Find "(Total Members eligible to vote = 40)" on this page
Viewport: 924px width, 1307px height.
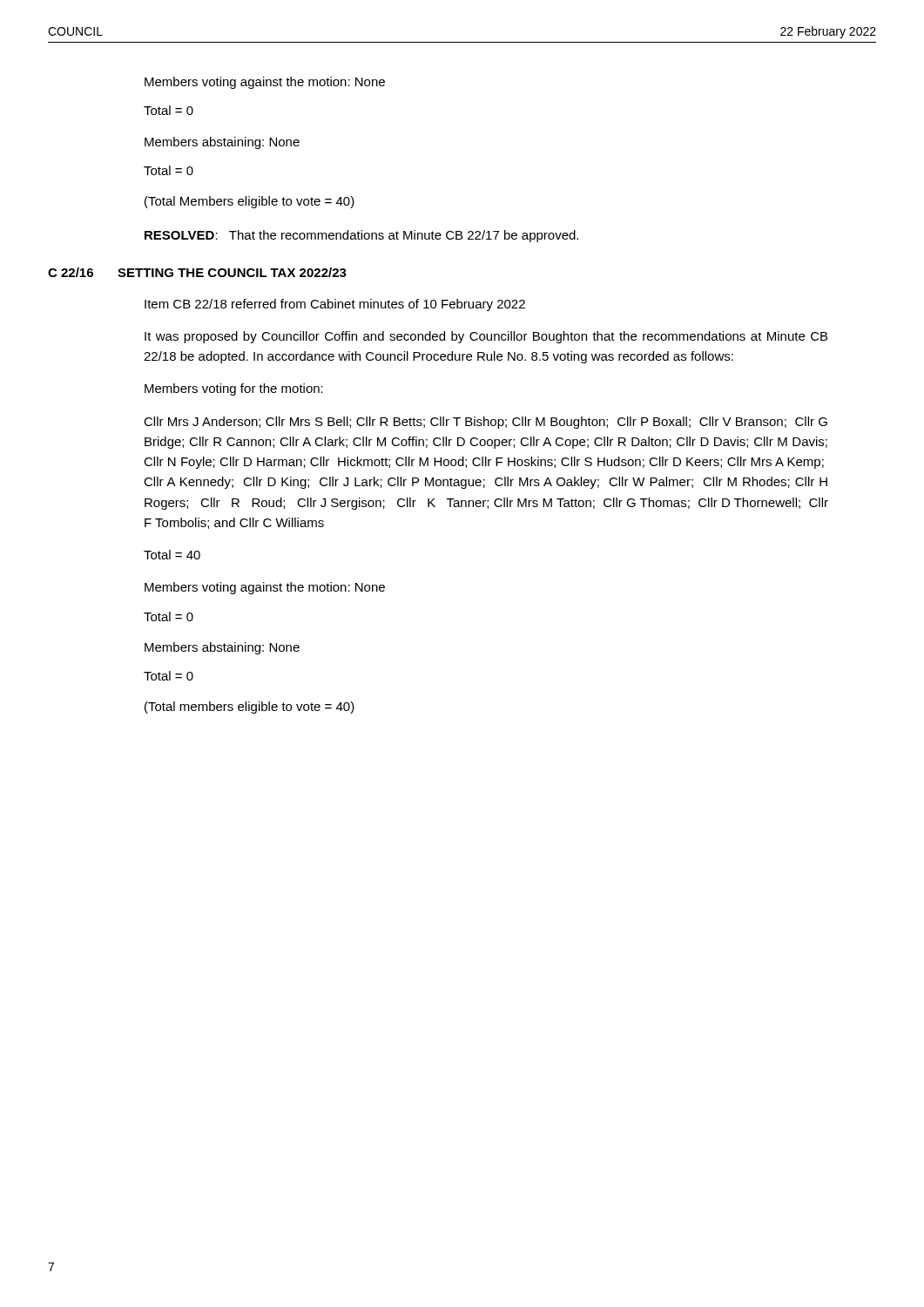coord(249,201)
